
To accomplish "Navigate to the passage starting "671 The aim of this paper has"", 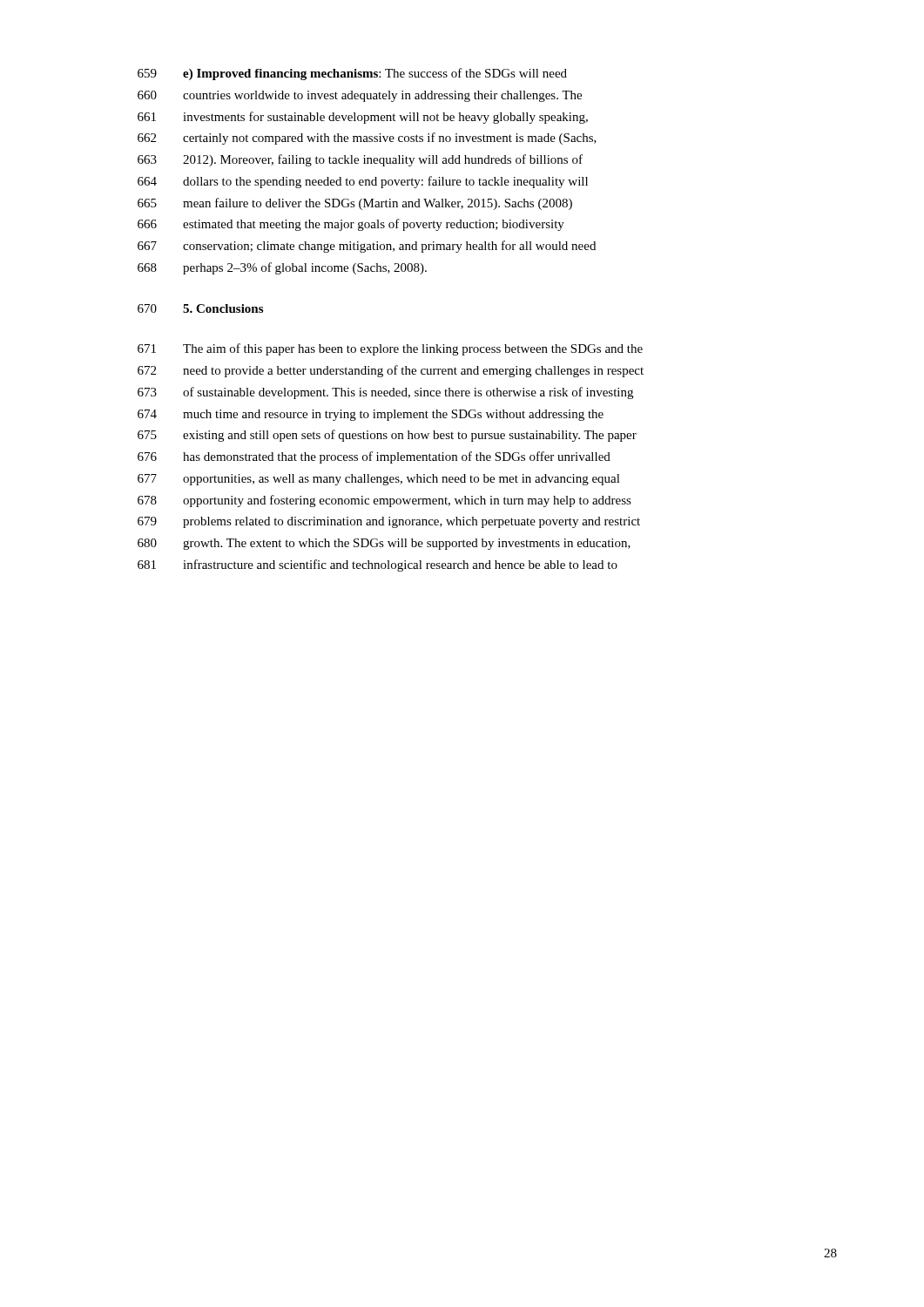I will tap(471, 349).
